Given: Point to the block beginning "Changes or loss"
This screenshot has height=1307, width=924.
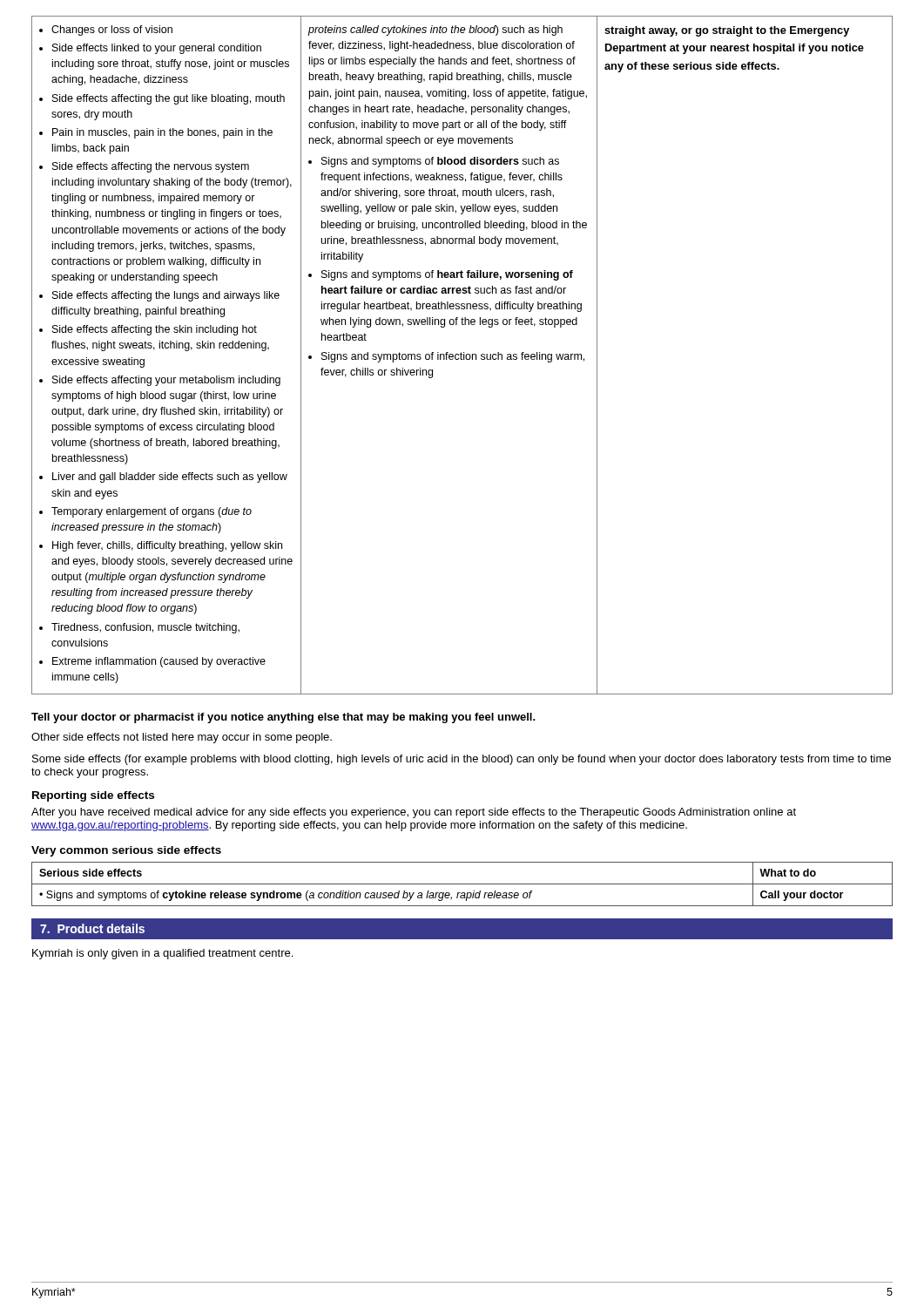Looking at the screenshot, I should (112, 30).
